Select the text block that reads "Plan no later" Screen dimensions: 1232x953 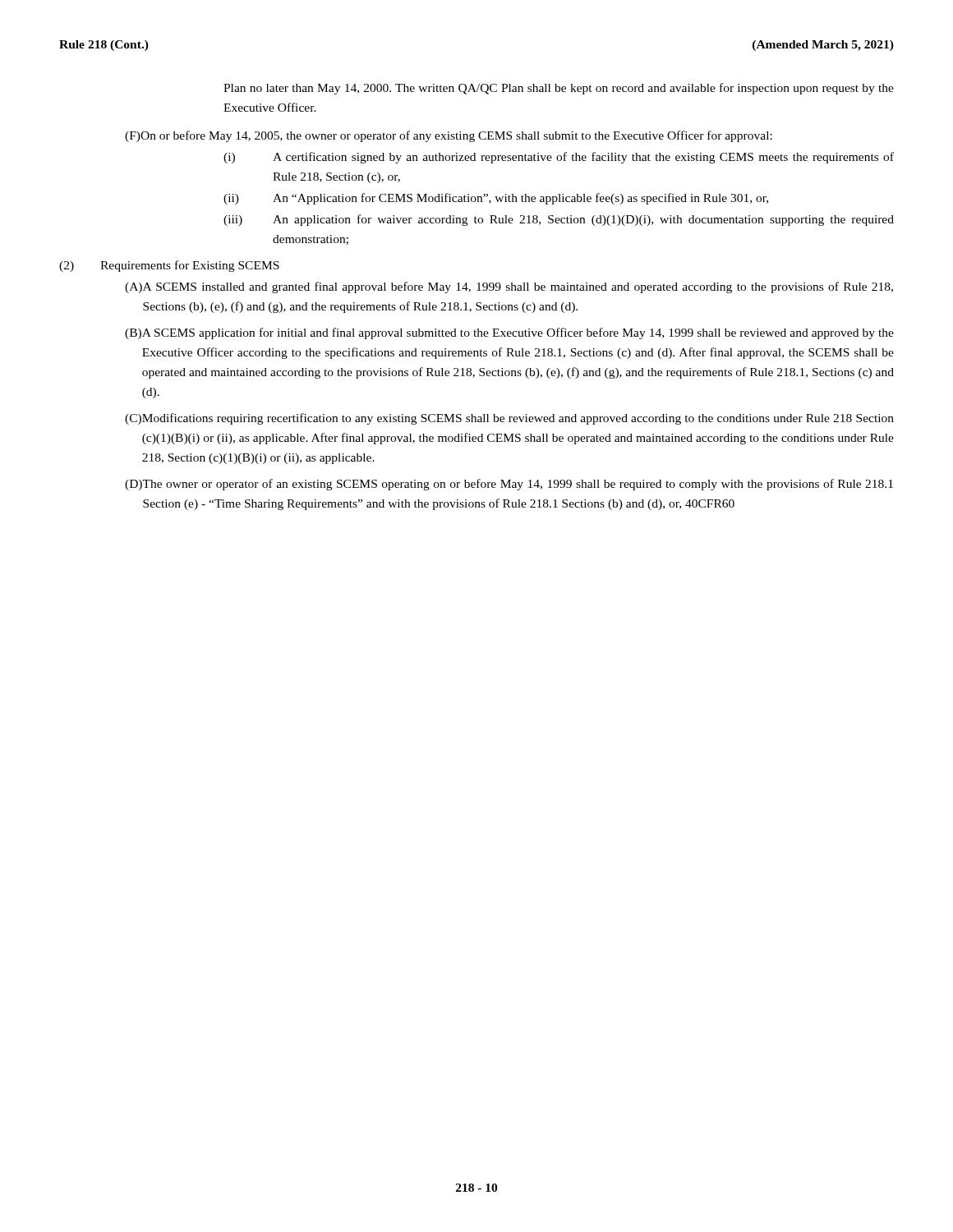(x=559, y=97)
